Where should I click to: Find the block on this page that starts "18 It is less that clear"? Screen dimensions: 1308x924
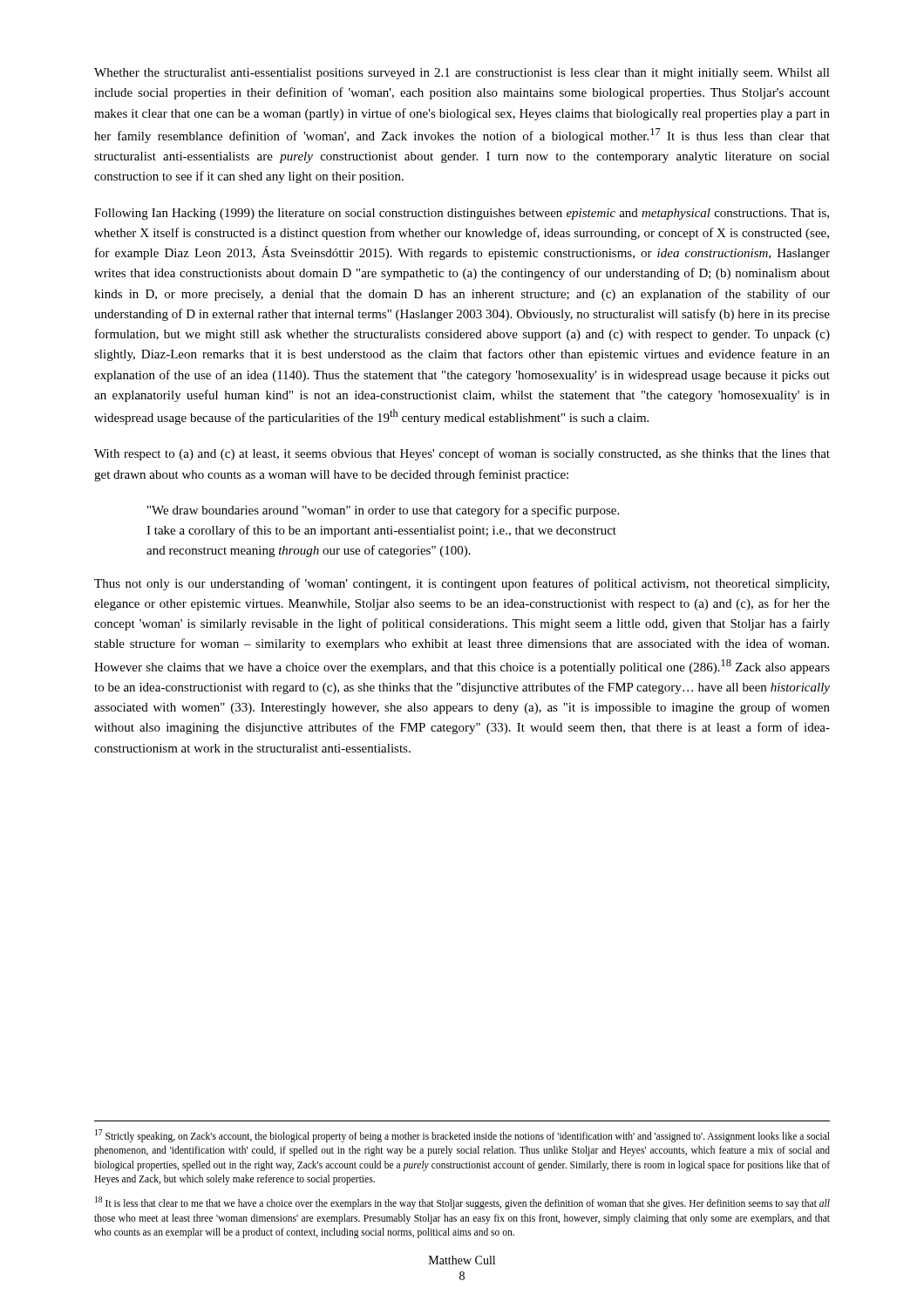(462, 1216)
